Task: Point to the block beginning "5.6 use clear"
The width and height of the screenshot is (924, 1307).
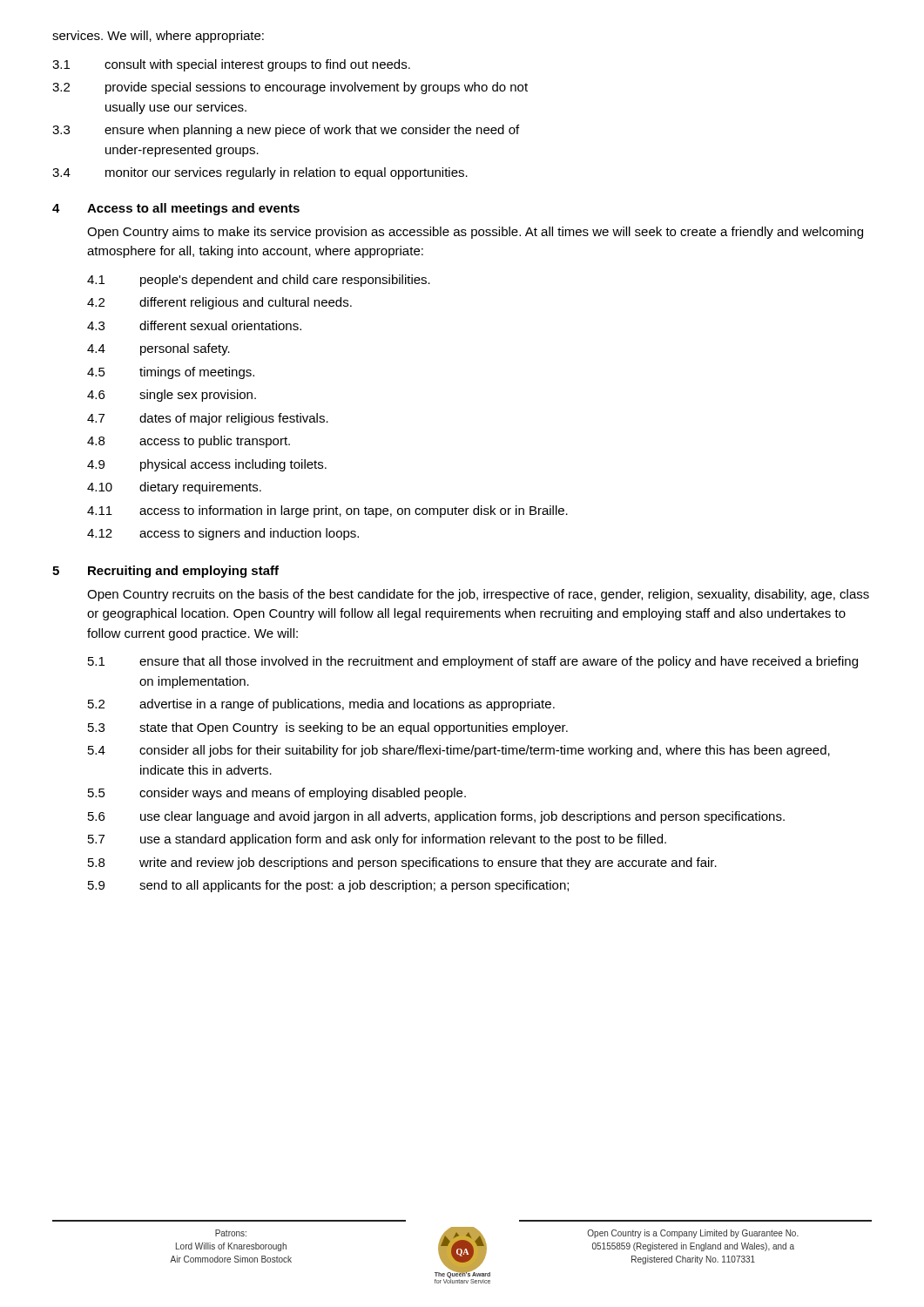Action: (x=479, y=816)
